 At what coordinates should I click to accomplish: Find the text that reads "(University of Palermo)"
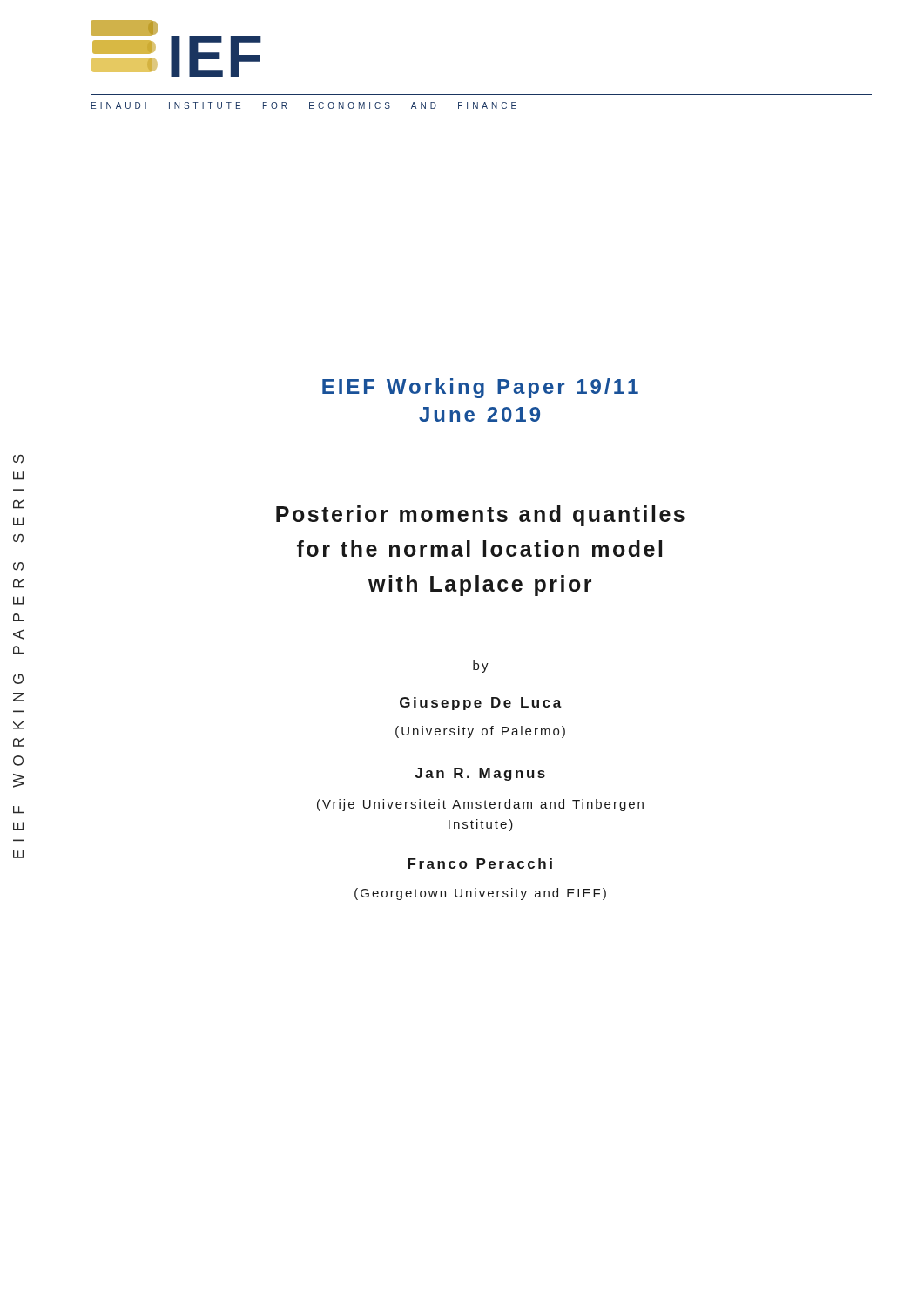[x=481, y=731]
